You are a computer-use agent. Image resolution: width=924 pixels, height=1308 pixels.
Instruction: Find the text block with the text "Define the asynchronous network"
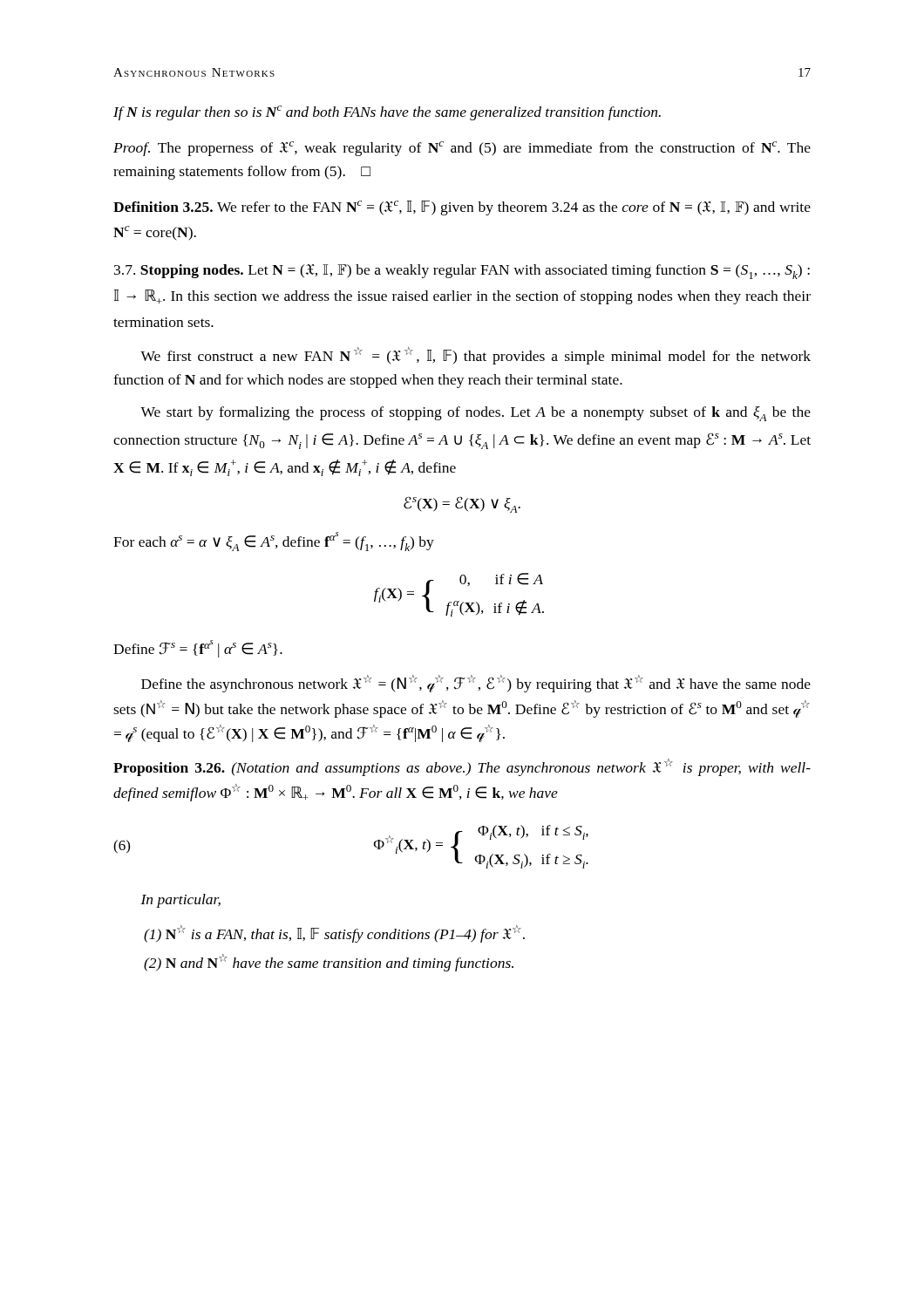462,708
